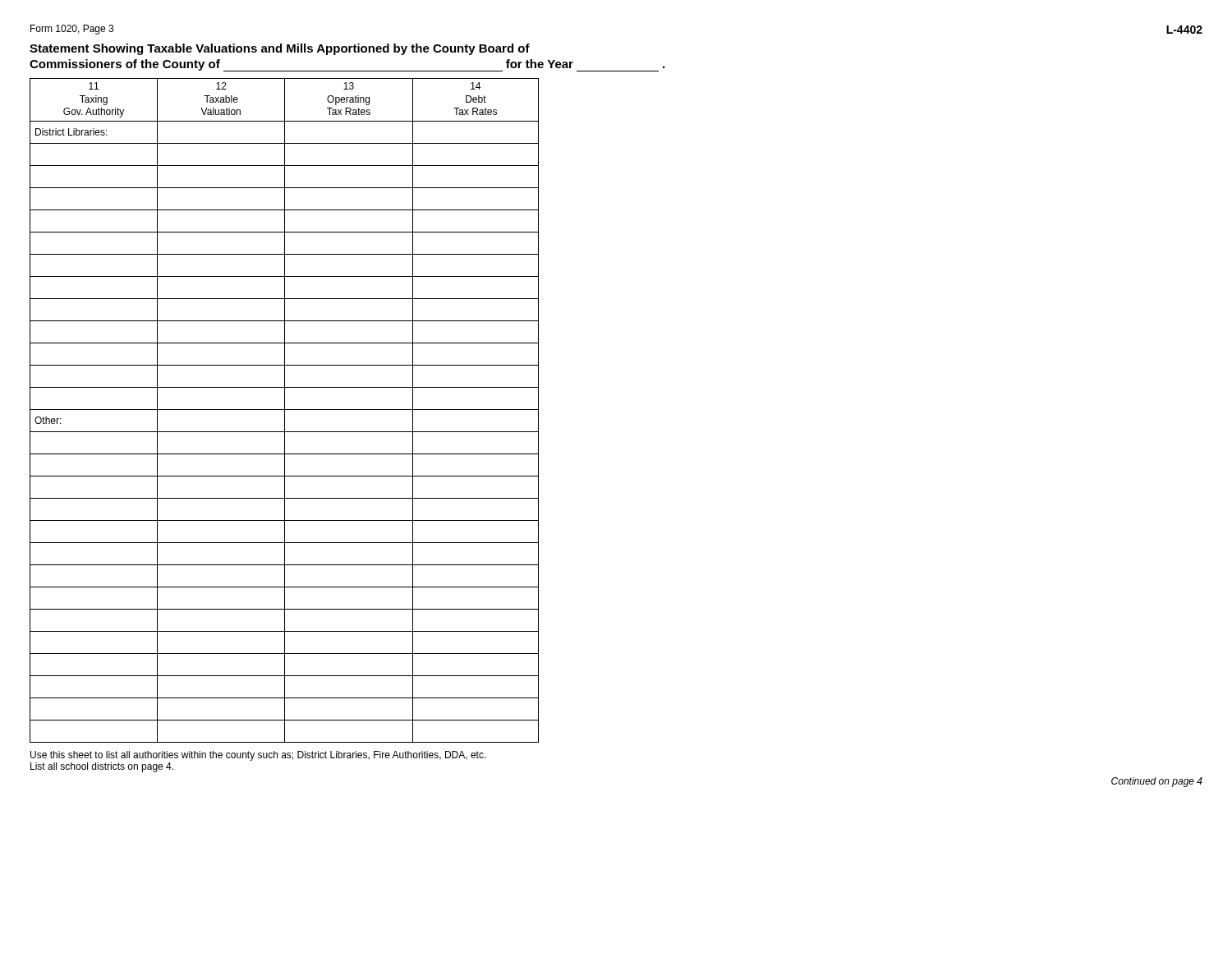Viewport: 1232px width, 953px height.
Task: Click on the table containing "12 Taxable Valuation"
Action: [616, 410]
